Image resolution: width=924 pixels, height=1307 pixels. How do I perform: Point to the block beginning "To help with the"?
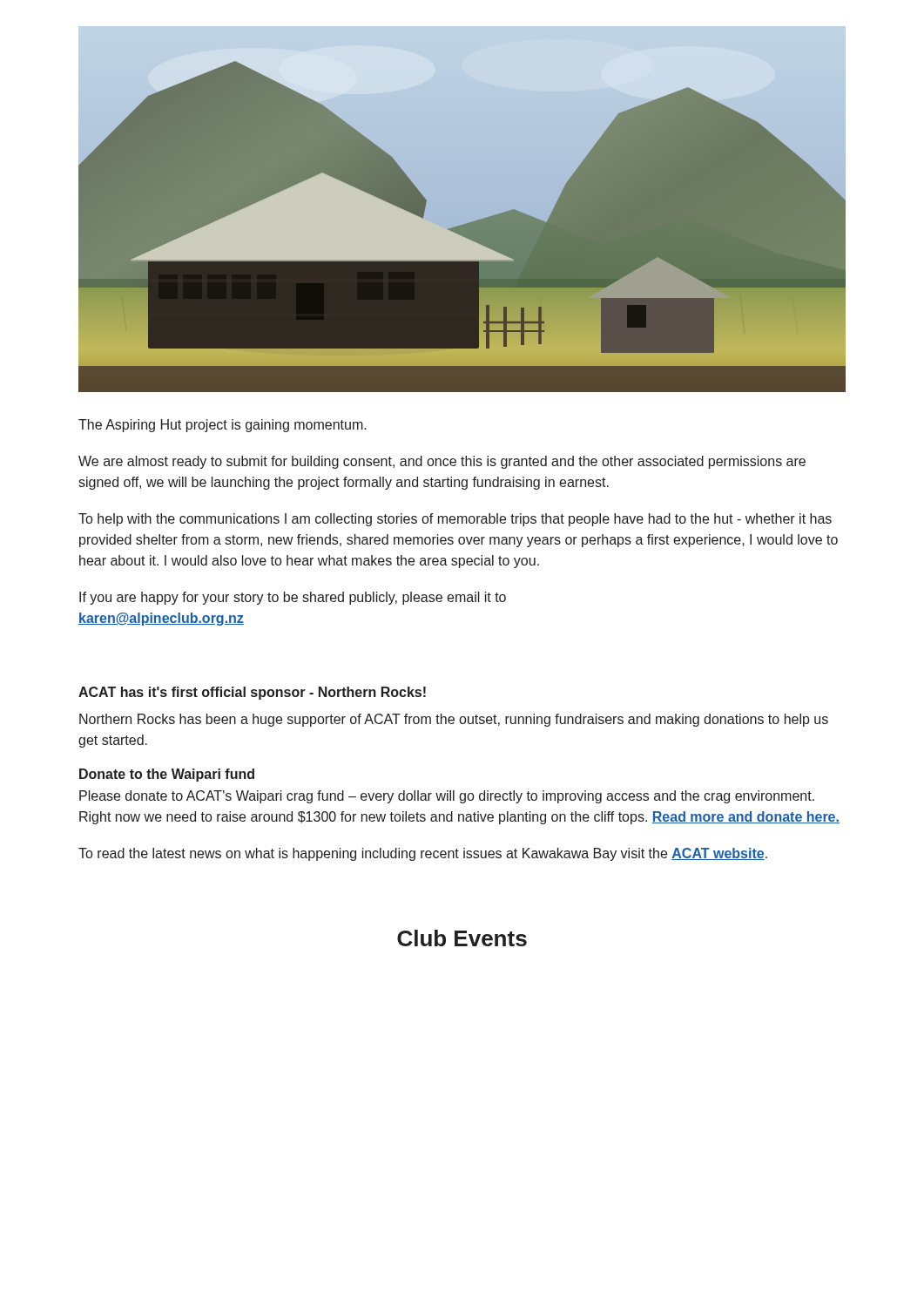pyautogui.click(x=458, y=540)
